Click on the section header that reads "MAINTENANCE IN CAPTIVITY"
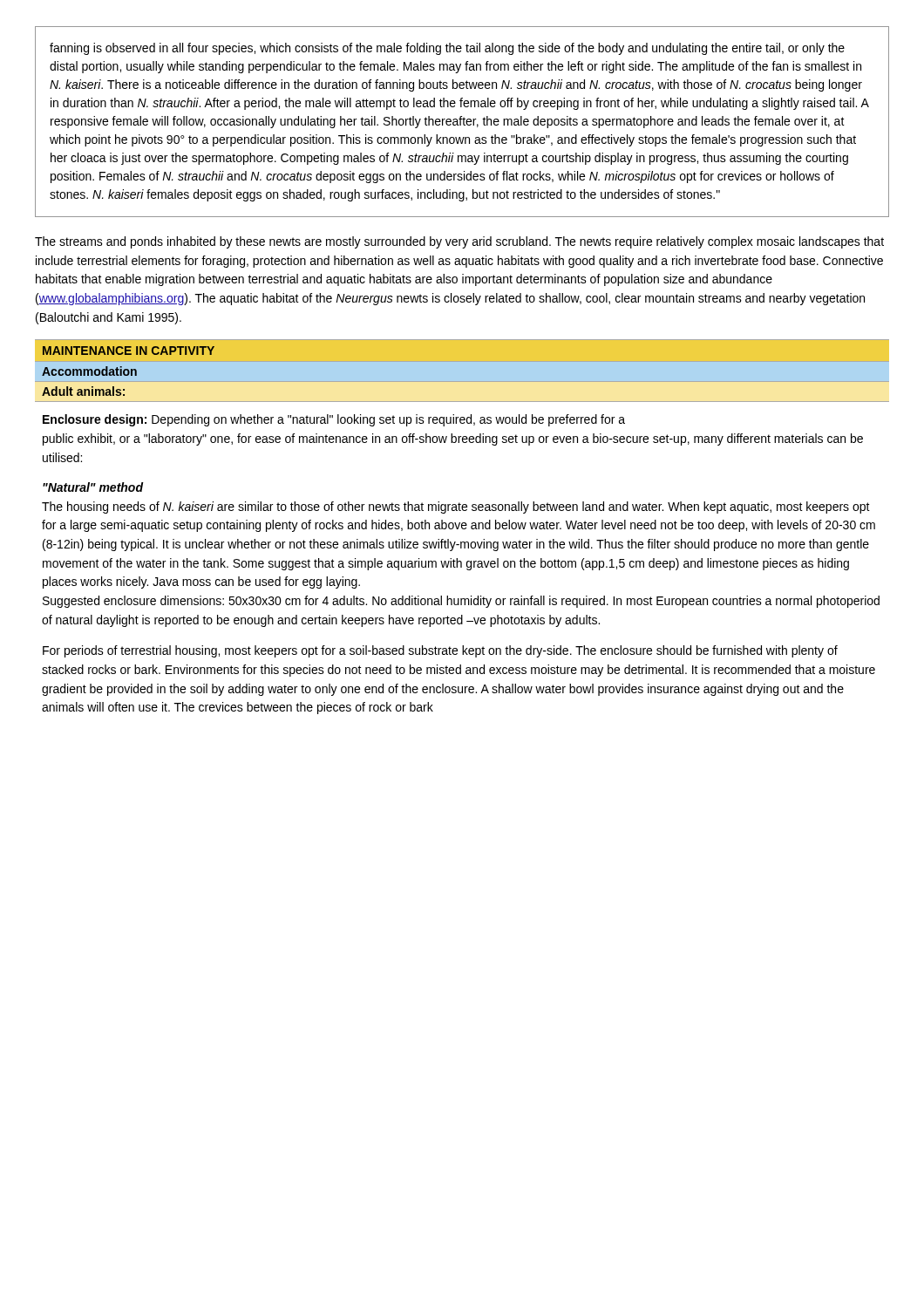This screenshot has width=924, height=1308. click(x=128, y=351)
